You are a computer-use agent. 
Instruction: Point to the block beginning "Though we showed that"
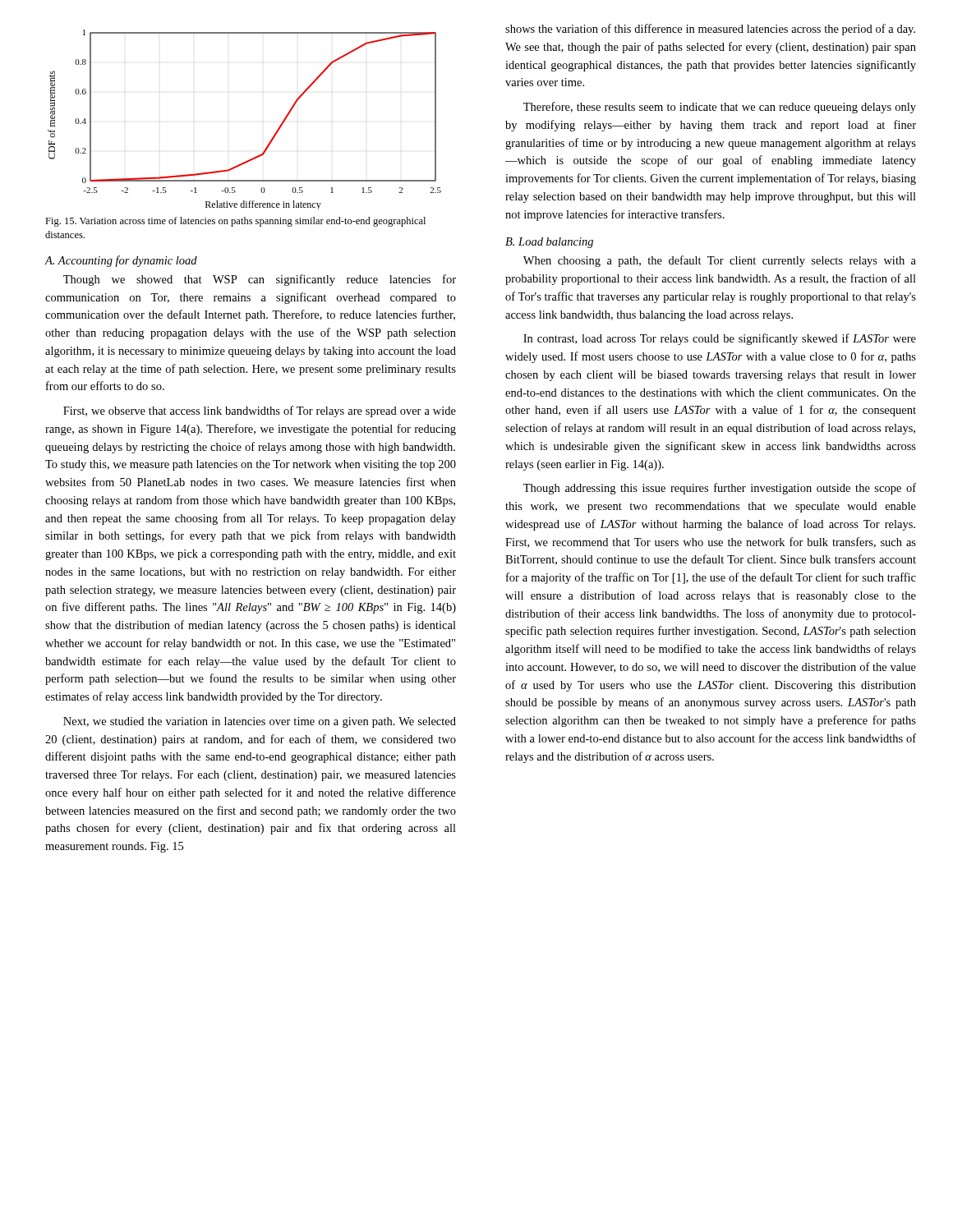coord(251,563)
